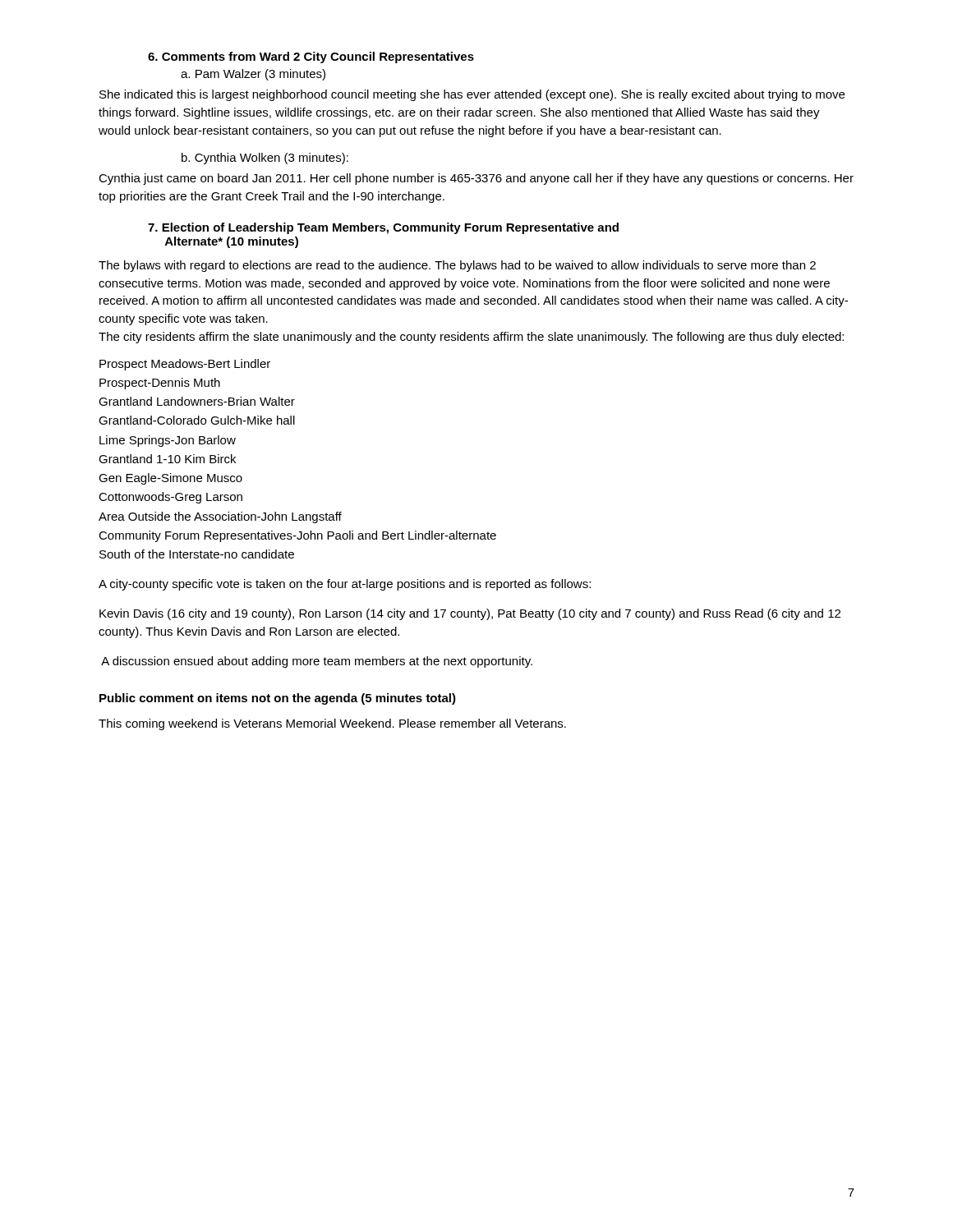The width and height of the screenshot is (953, 1232).
Task: Point to the section header beginning "6. Comments from"
Action: [311, 56]
